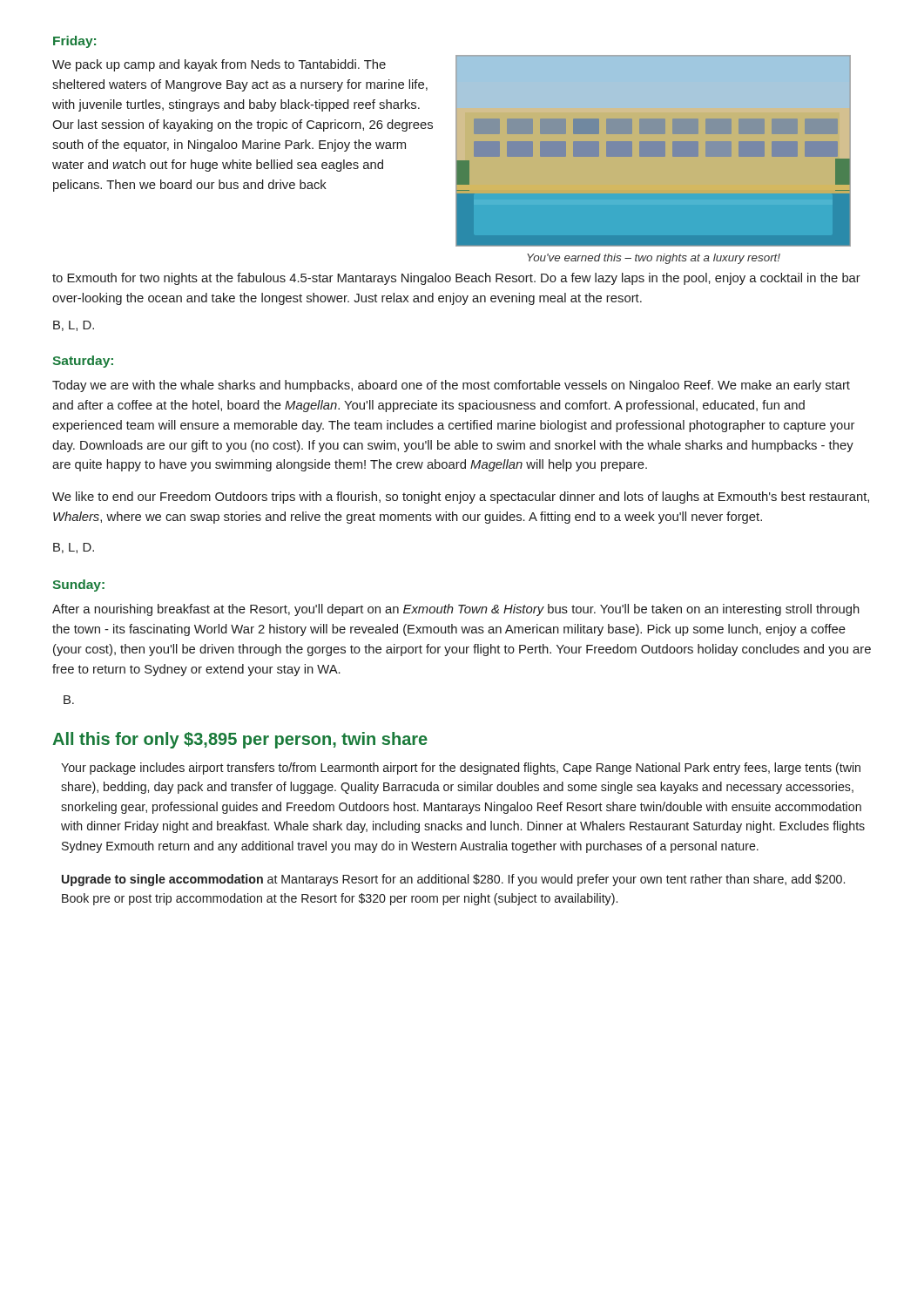Find the text block containing "Upgrade to single accommodation"

(x=453, y=889)
